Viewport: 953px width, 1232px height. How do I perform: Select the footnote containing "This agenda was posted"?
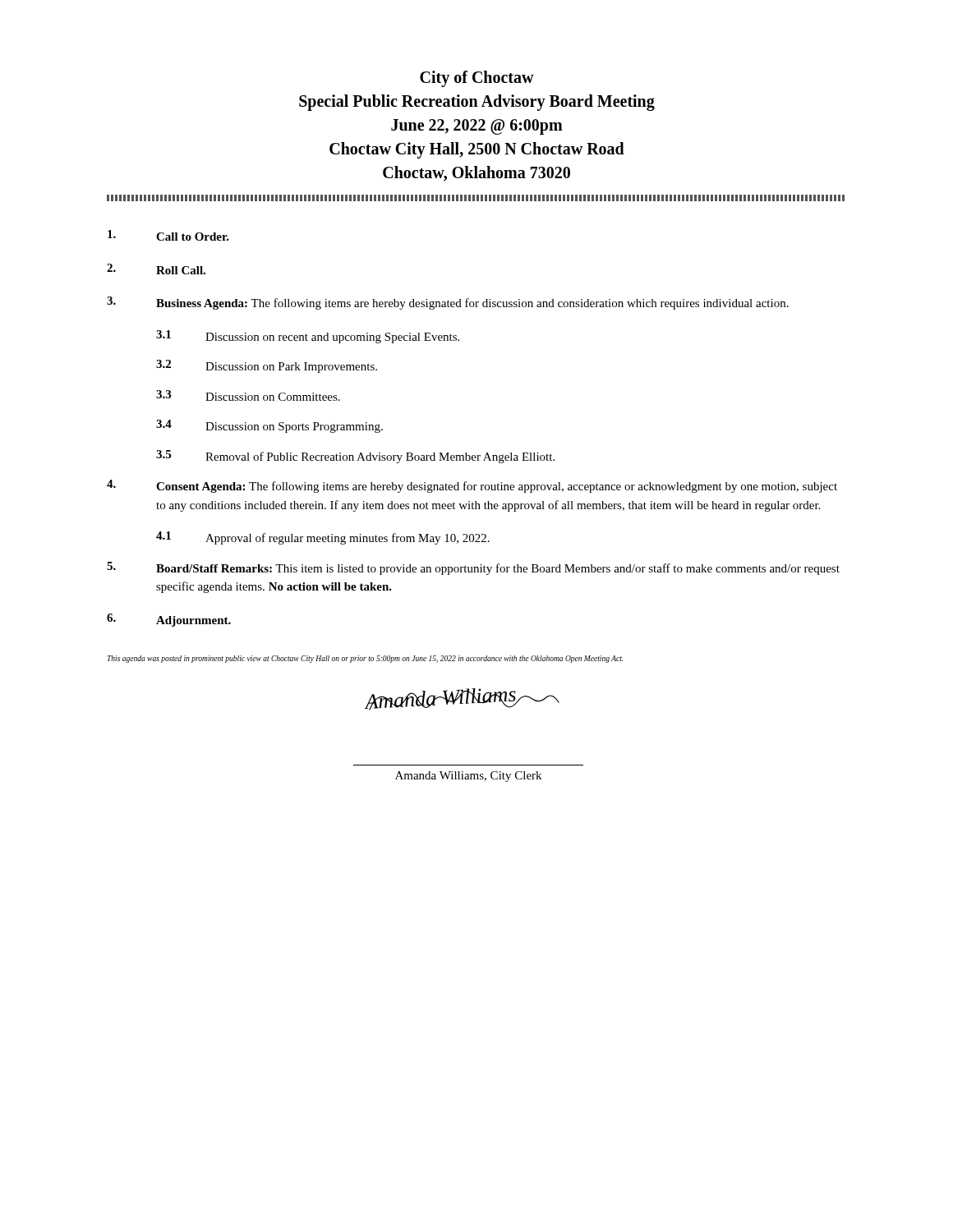365,659
